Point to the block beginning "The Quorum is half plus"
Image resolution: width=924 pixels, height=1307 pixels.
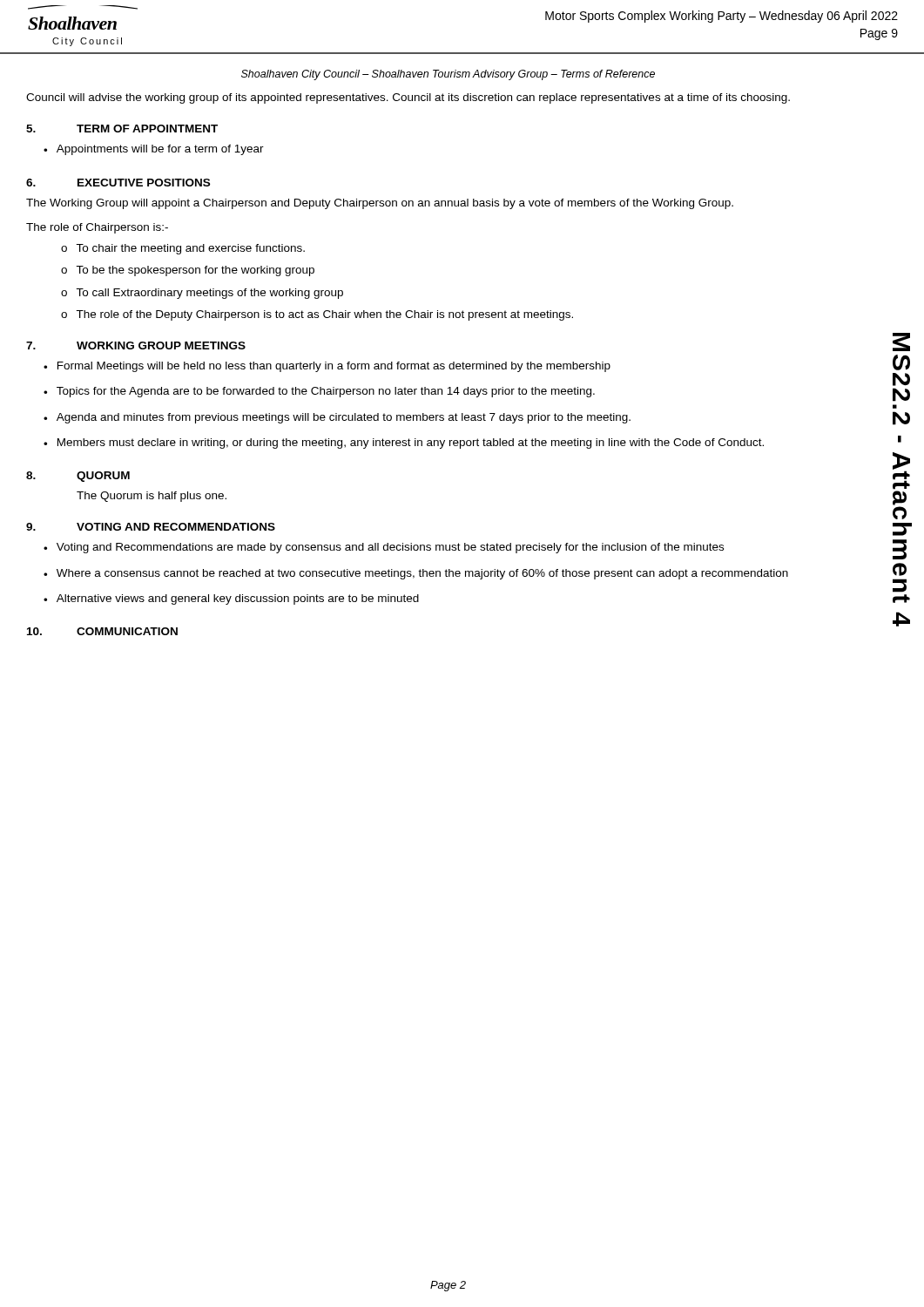[152, 495]
